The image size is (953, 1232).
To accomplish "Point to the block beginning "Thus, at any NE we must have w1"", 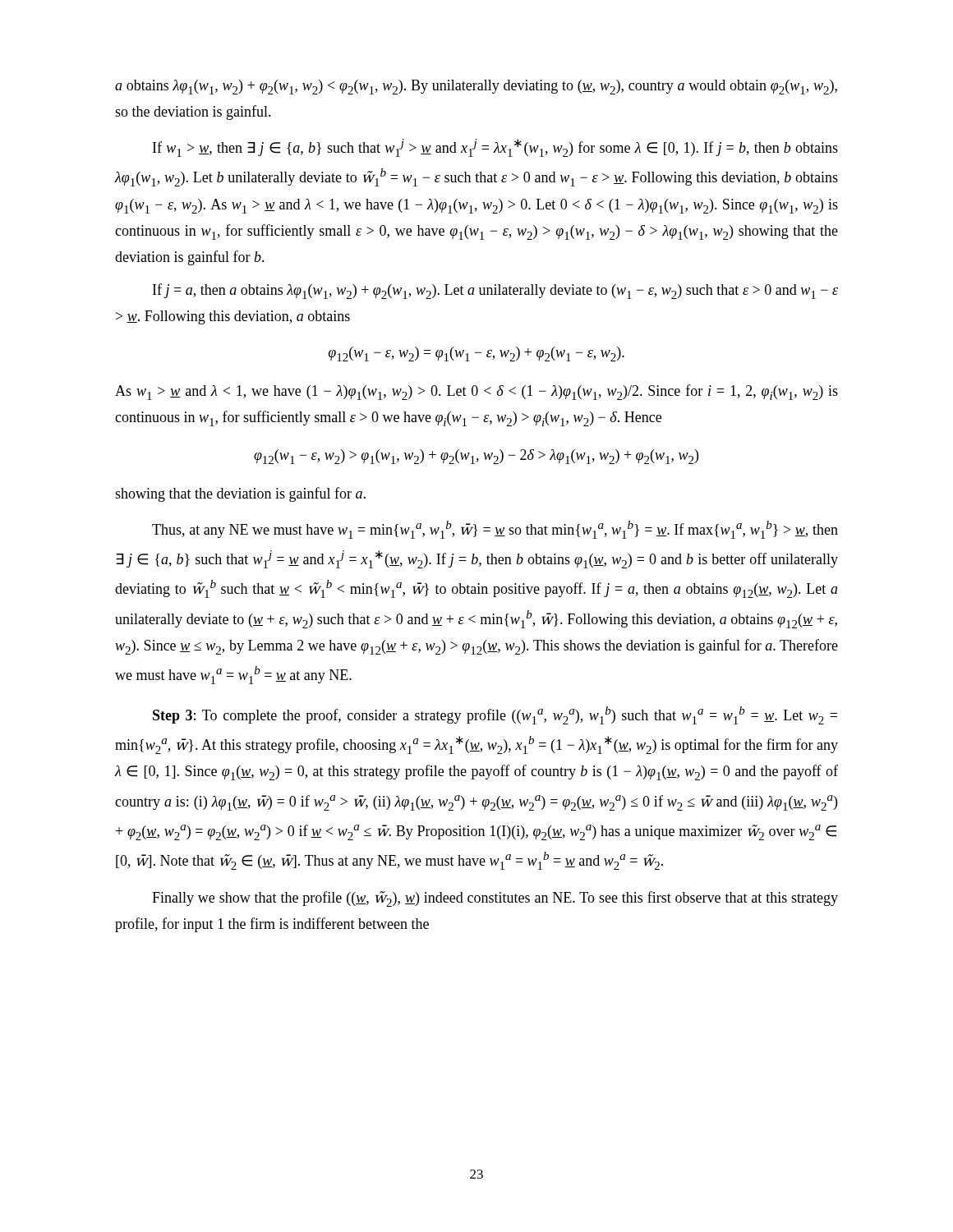I will point(476,603).
